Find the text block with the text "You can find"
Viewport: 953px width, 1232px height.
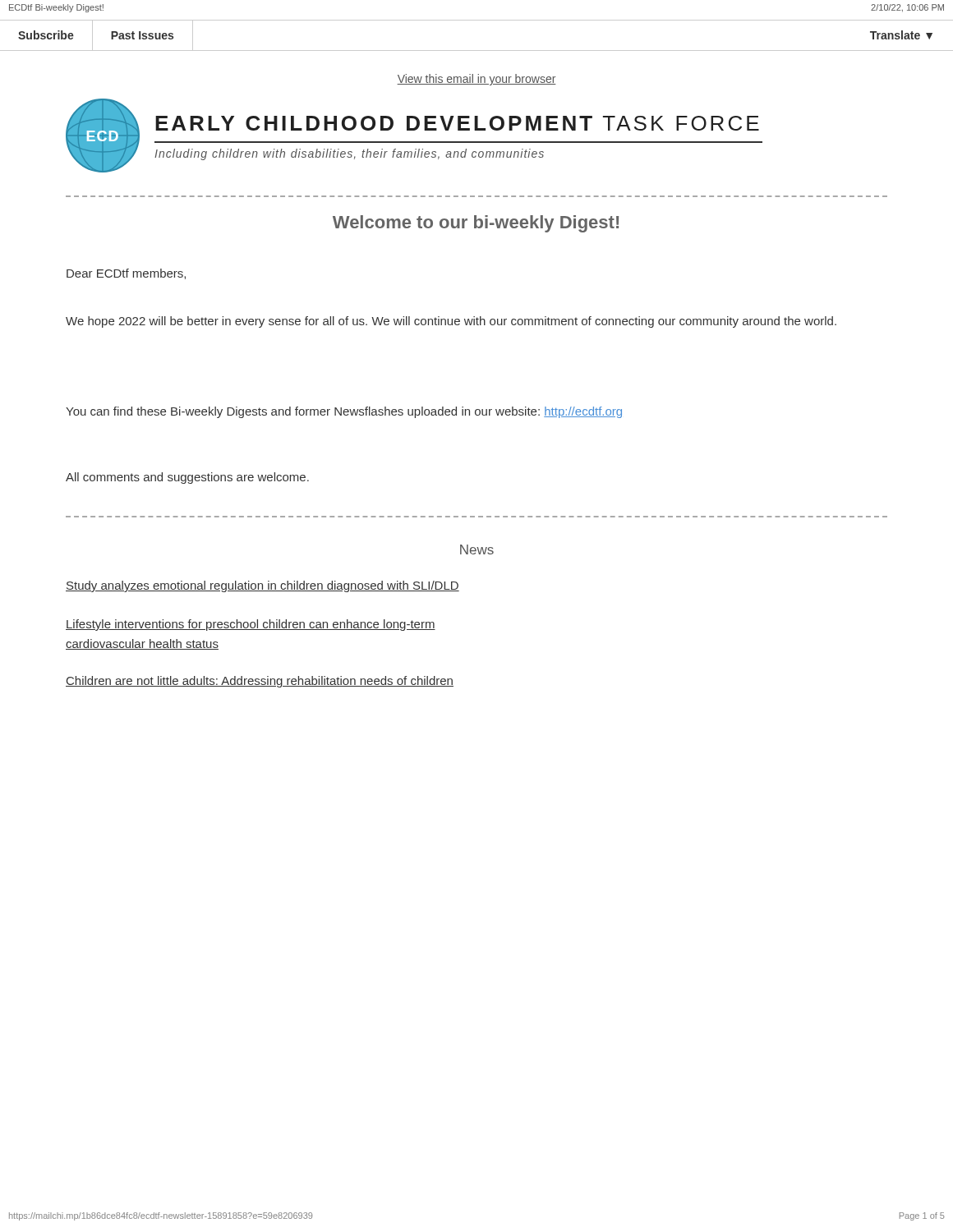344,411
